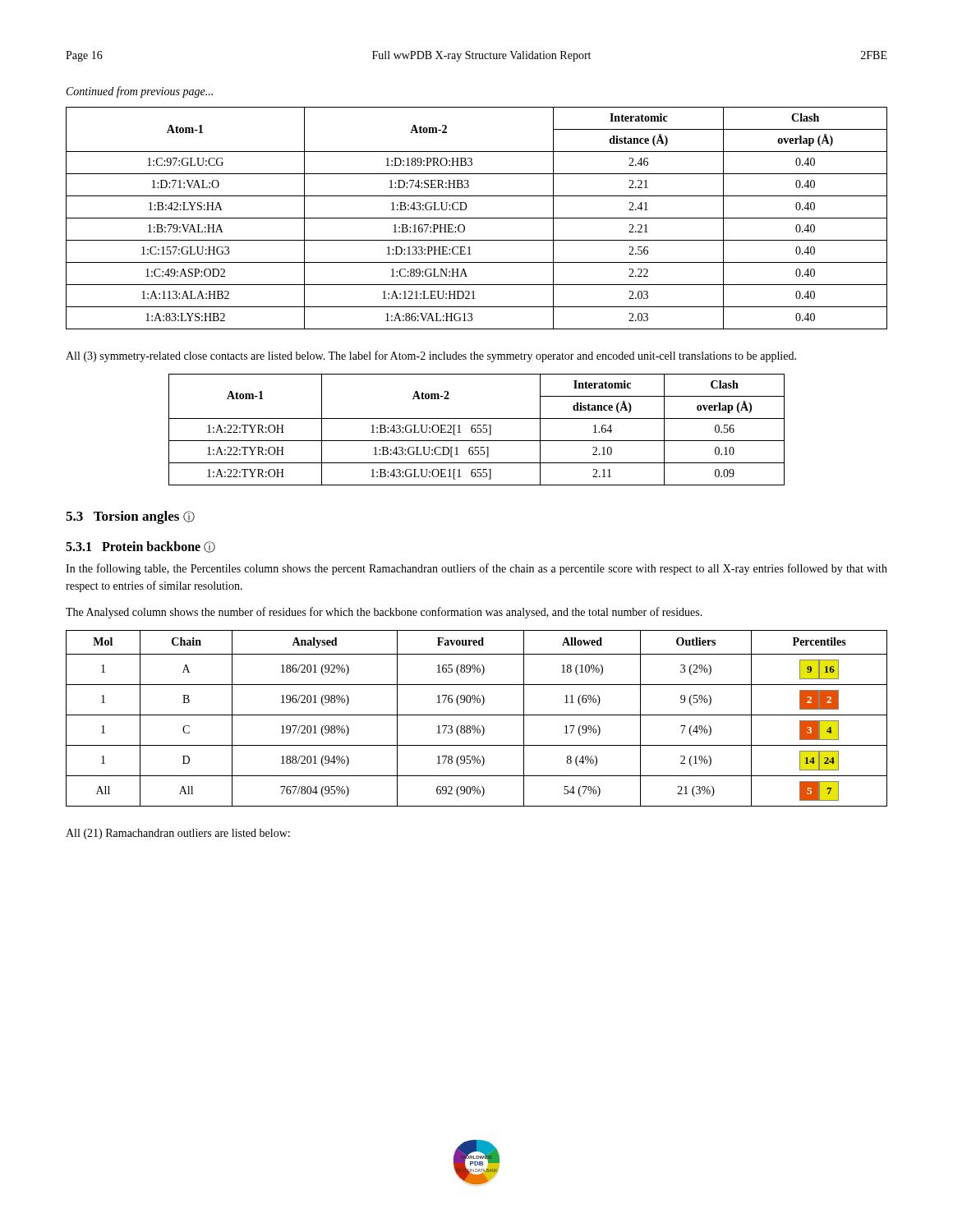Locate the section header that reads "5.3 Torsion angles ⓘ"
The width and height of the screenshot is (953, 1232).
pos(130,516)
